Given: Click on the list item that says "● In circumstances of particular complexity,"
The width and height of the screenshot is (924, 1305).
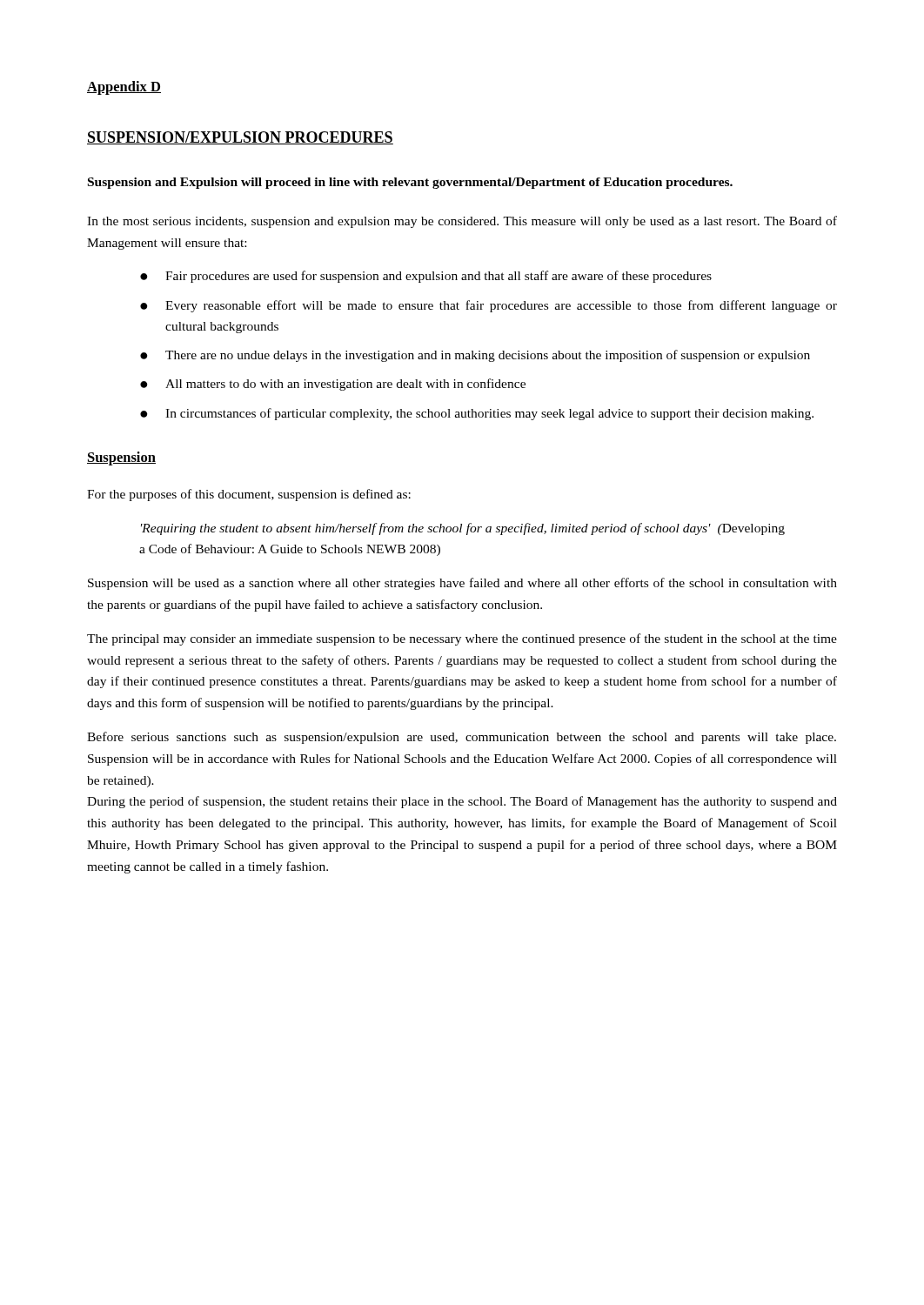Looking at the screenshot, I should pyautogui.click(x=488, y=413).
